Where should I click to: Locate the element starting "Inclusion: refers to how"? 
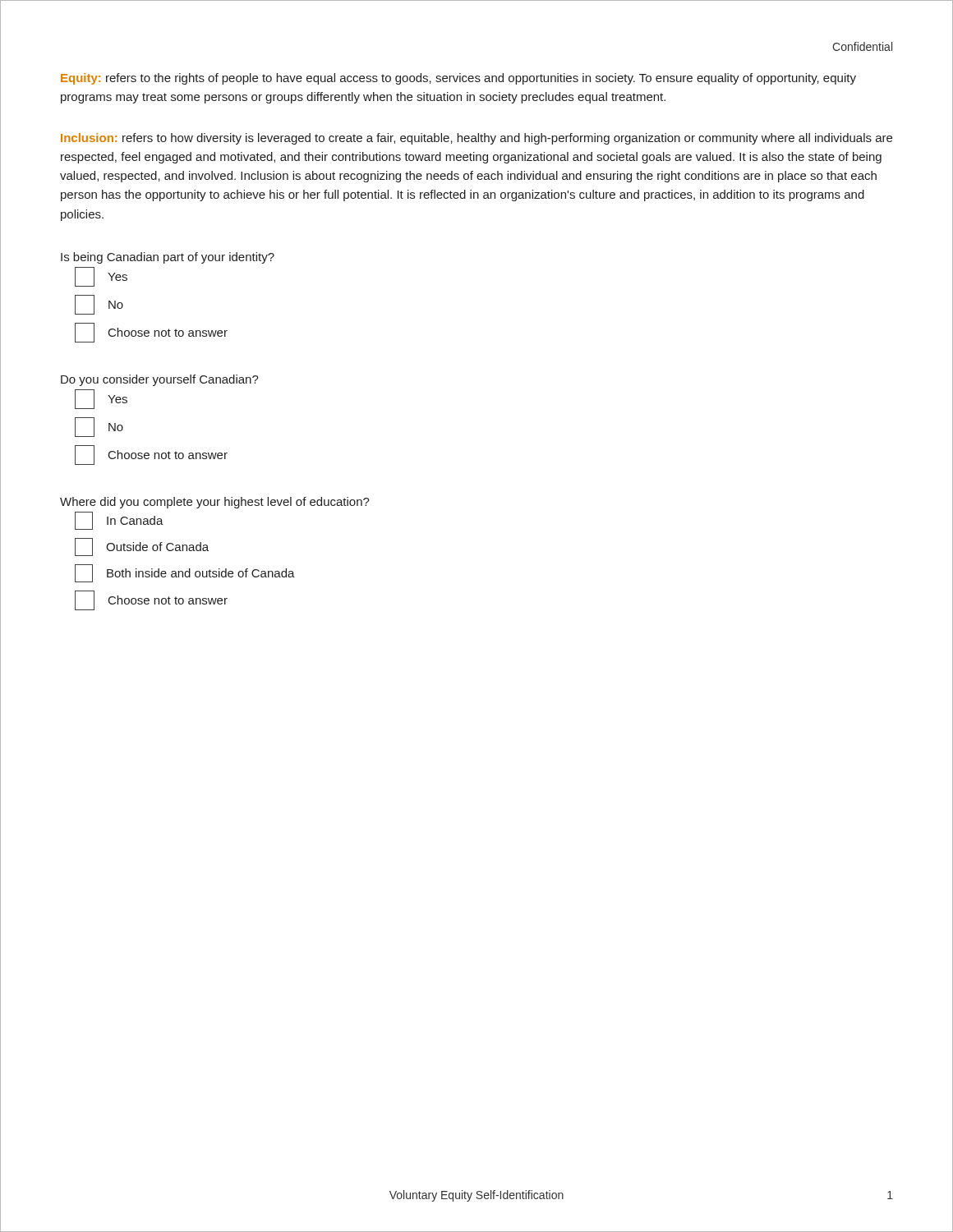(x=476, y=175)
